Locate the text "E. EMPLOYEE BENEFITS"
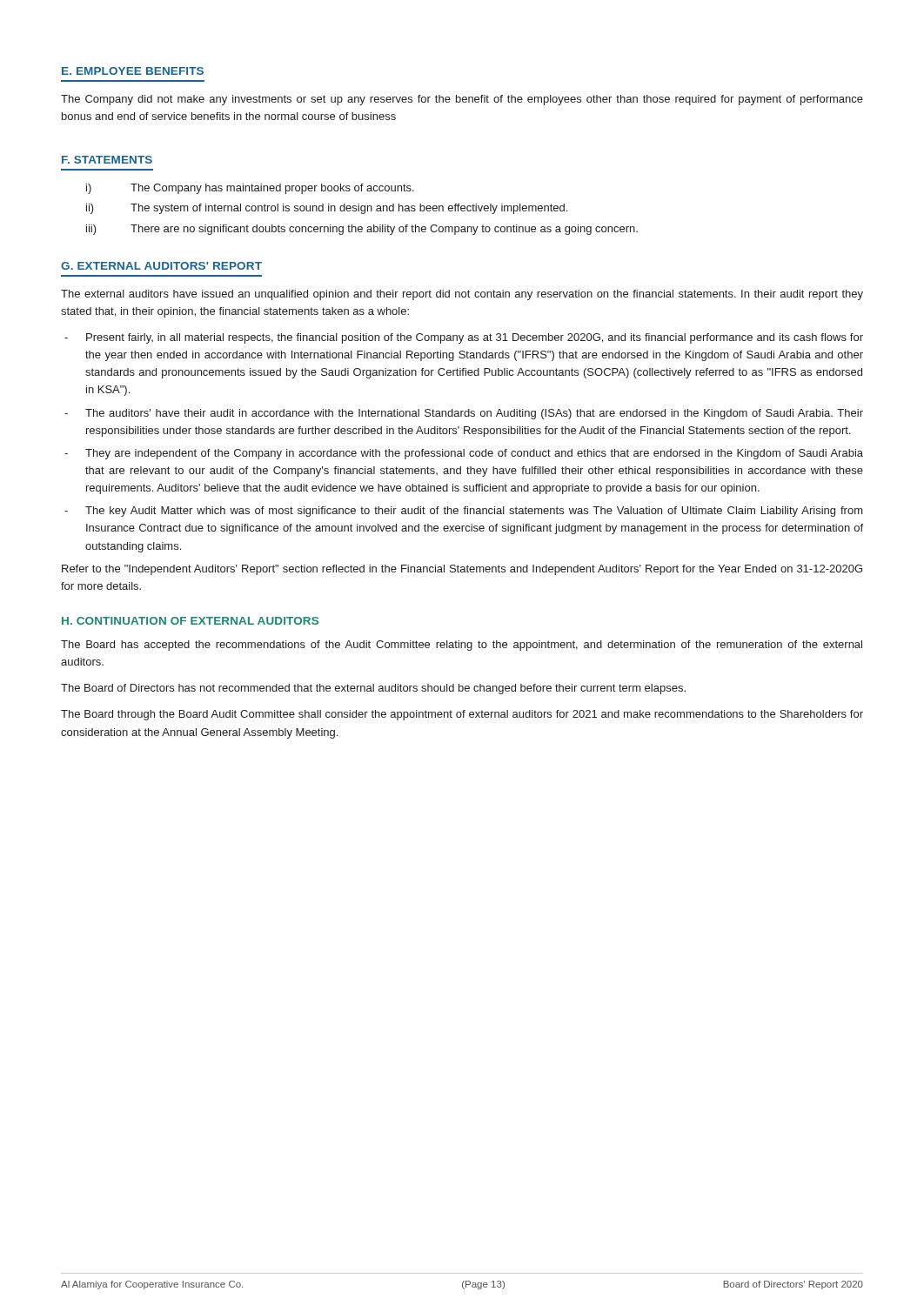The image size is (924, 1305). pyautogui.click(x=133, y=73)
